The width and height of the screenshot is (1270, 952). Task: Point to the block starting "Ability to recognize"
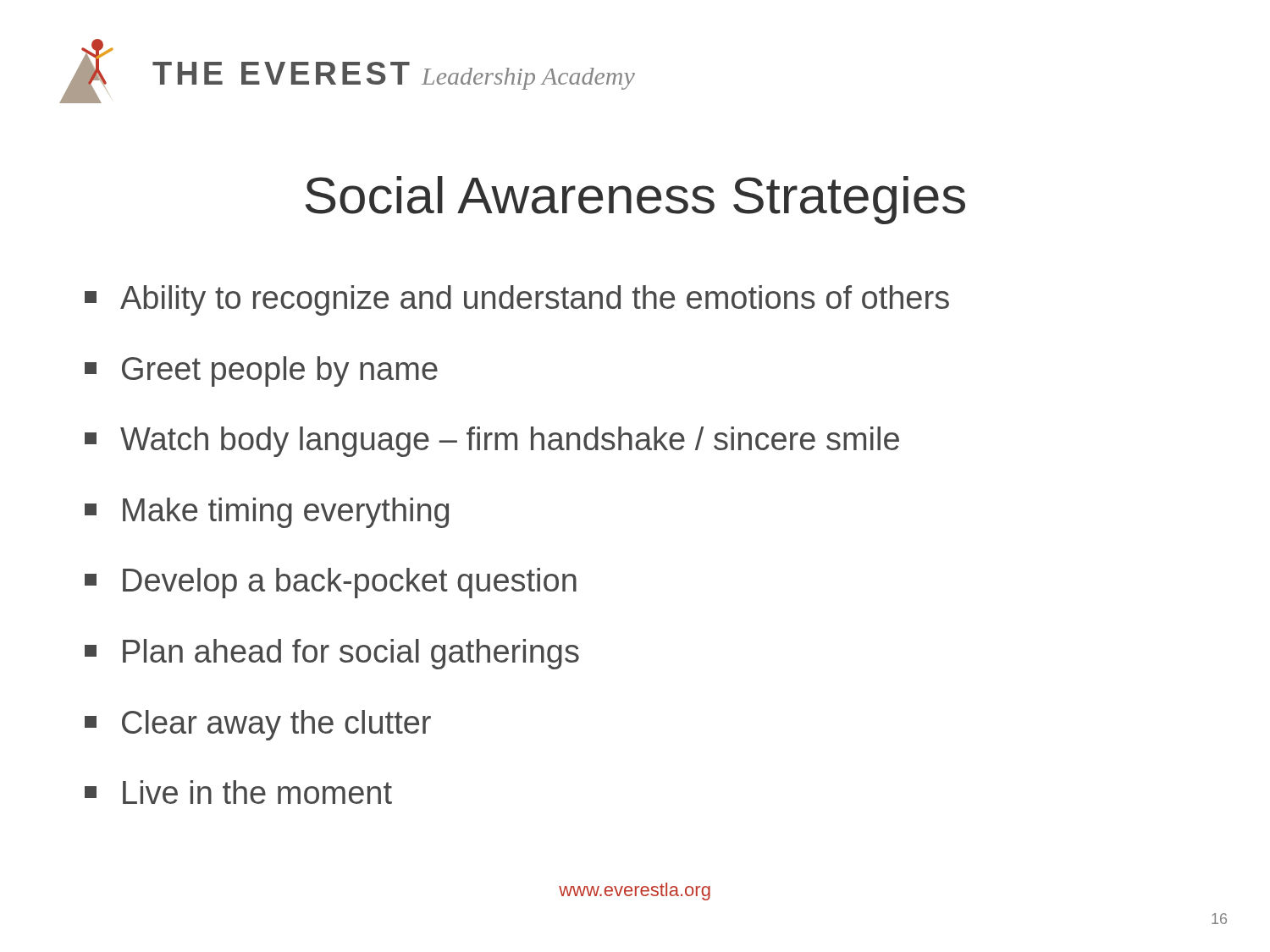(517, 299)
